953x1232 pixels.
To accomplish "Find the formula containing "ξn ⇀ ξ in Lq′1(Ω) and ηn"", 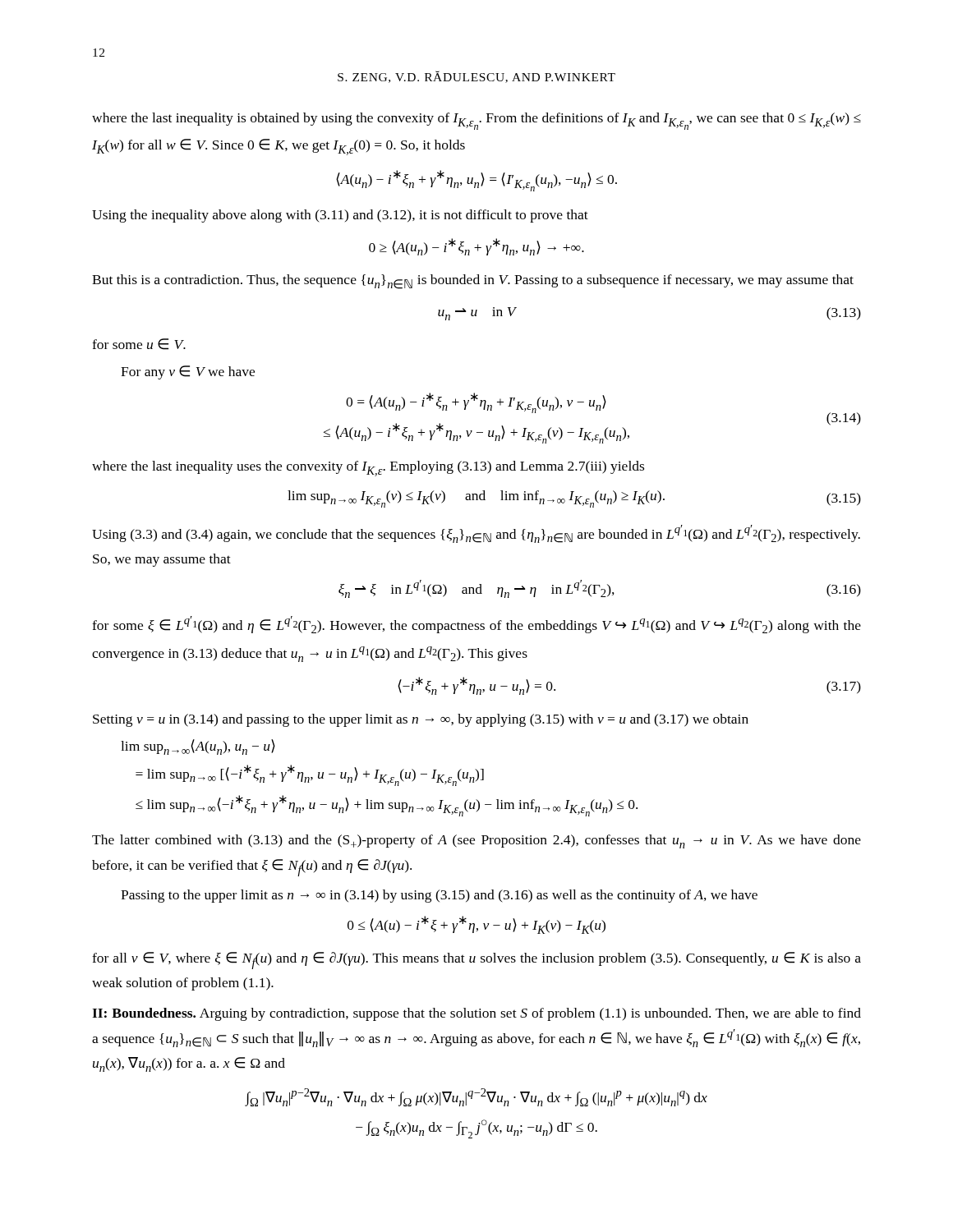I will (600, 589).
